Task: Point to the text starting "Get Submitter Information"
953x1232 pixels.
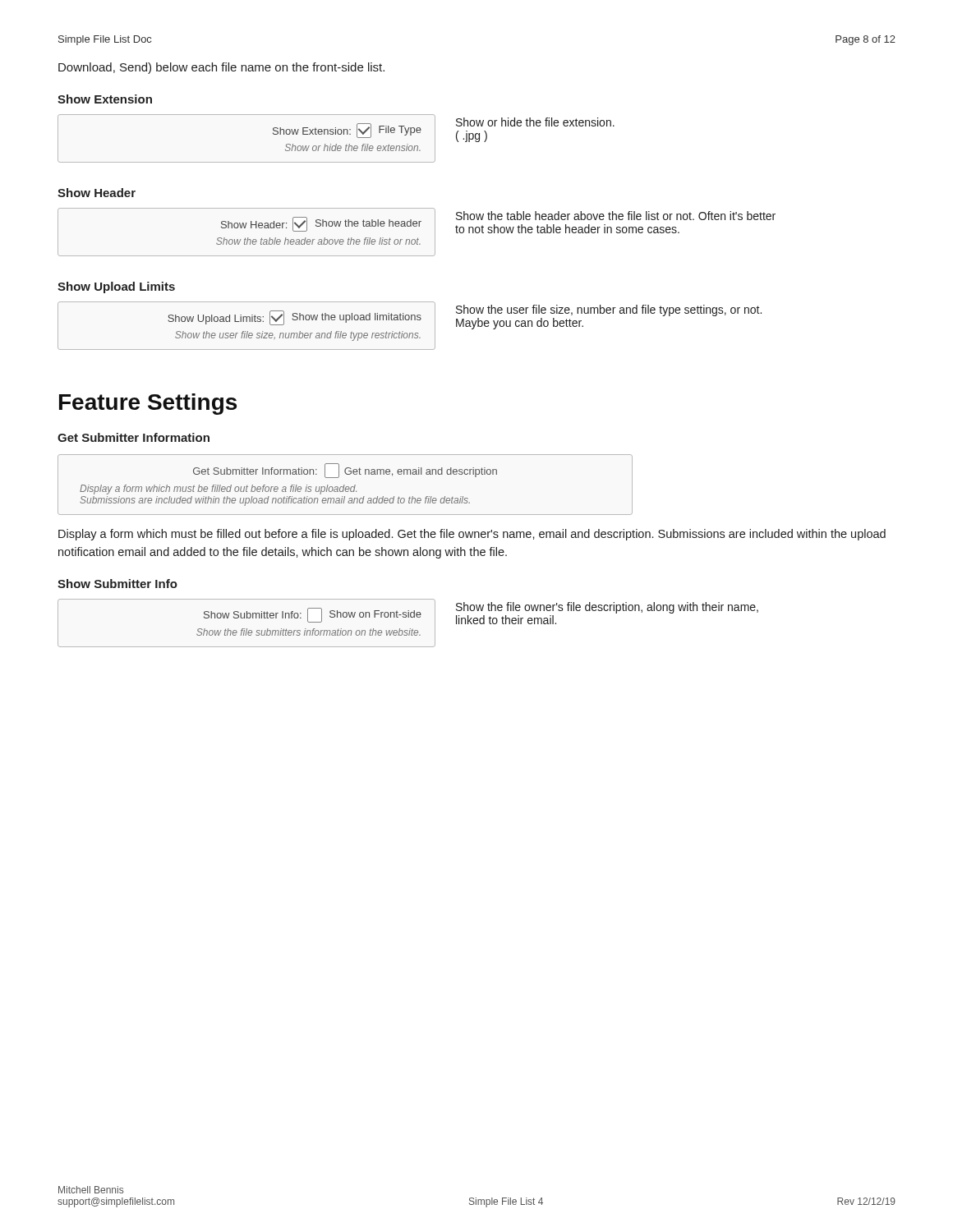Action: [x=134, y=437]
